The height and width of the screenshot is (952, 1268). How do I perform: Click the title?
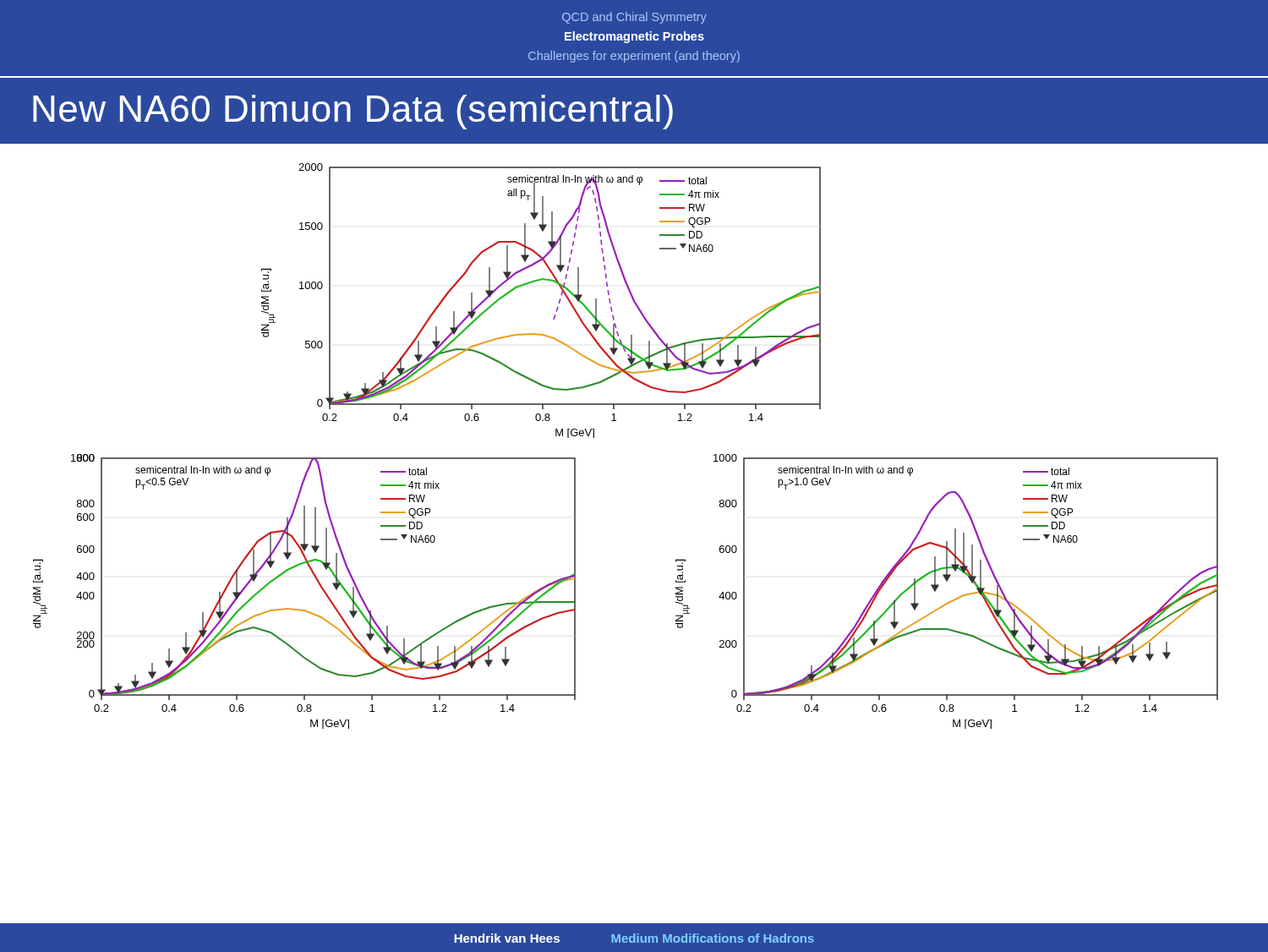point(353,108)
